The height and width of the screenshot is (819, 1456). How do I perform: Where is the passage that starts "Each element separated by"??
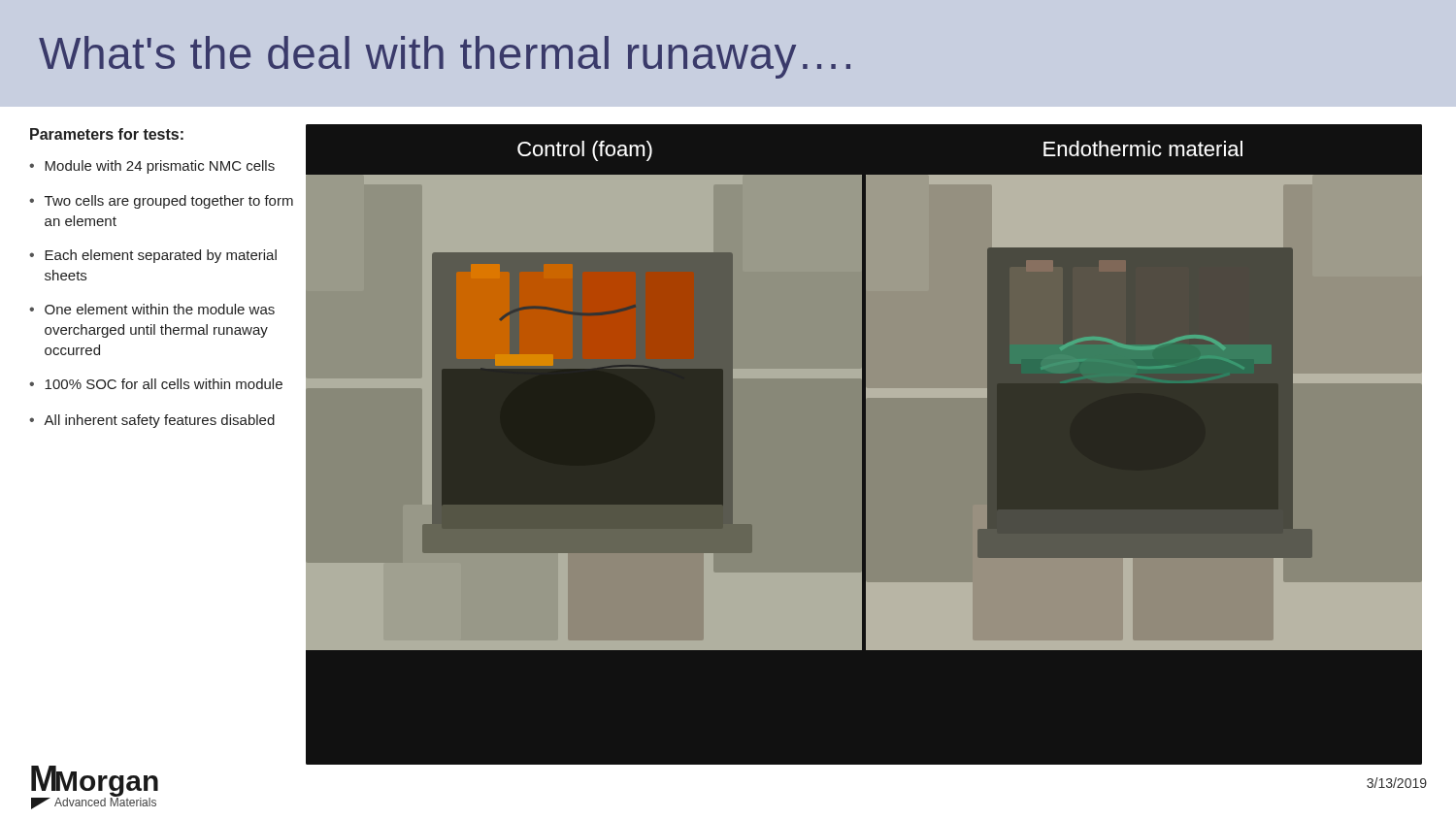[161, 265]
